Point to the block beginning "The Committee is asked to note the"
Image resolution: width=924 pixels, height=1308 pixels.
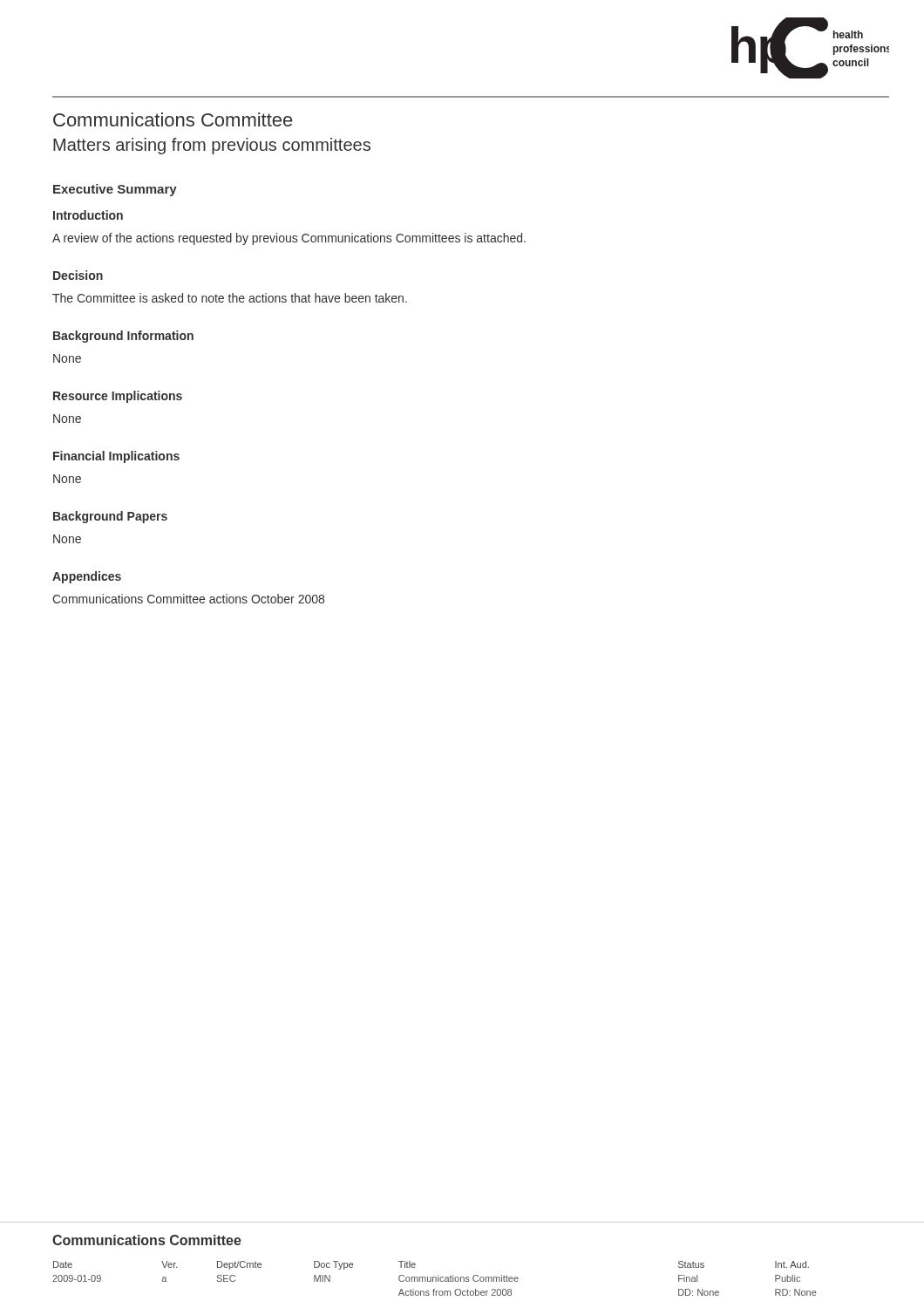pyautogui.click(x=230, y=298)
